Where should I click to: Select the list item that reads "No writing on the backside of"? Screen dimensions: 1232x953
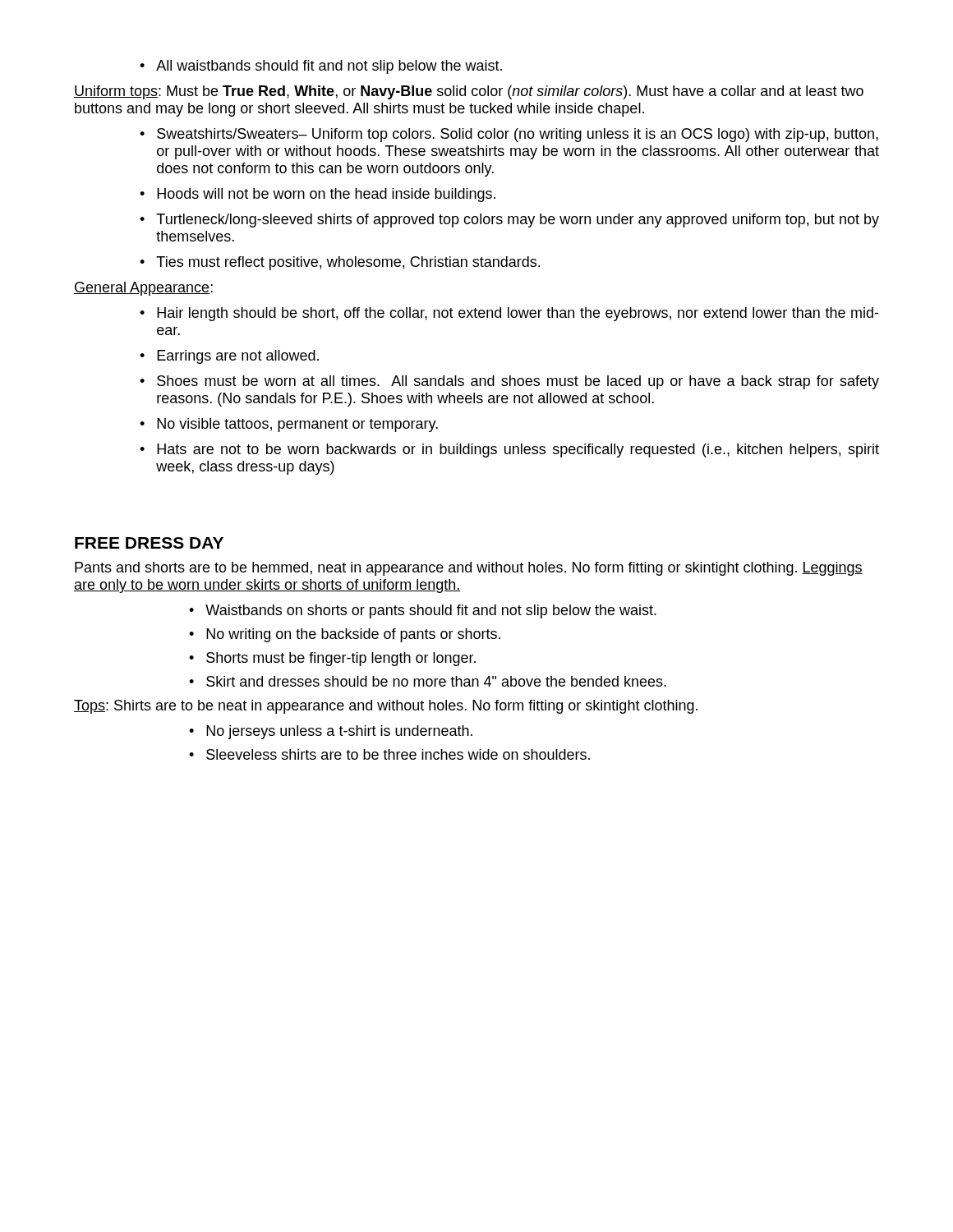point(476,634)
